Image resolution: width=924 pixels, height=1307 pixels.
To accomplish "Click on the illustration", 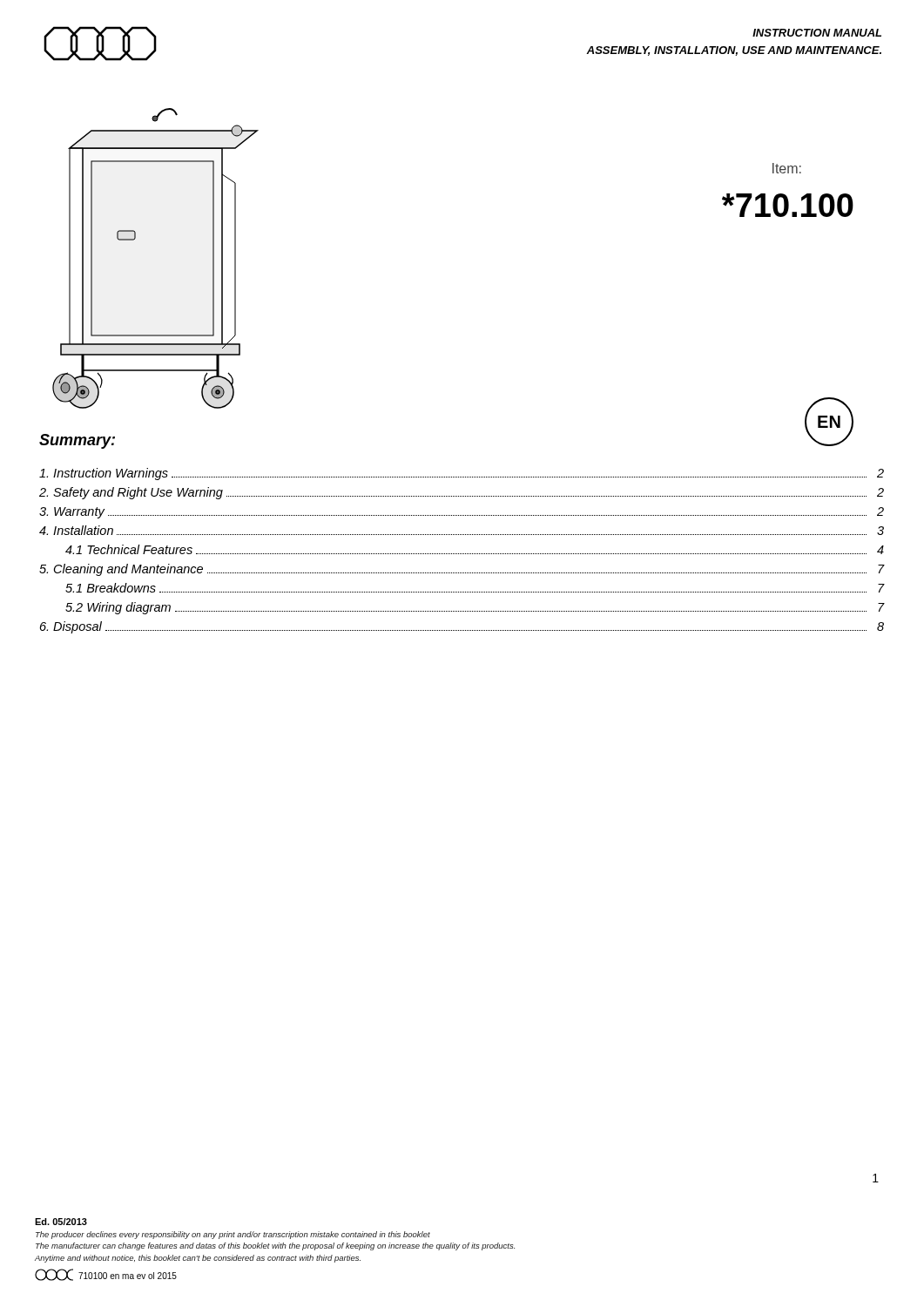I will tap(163, 257).
